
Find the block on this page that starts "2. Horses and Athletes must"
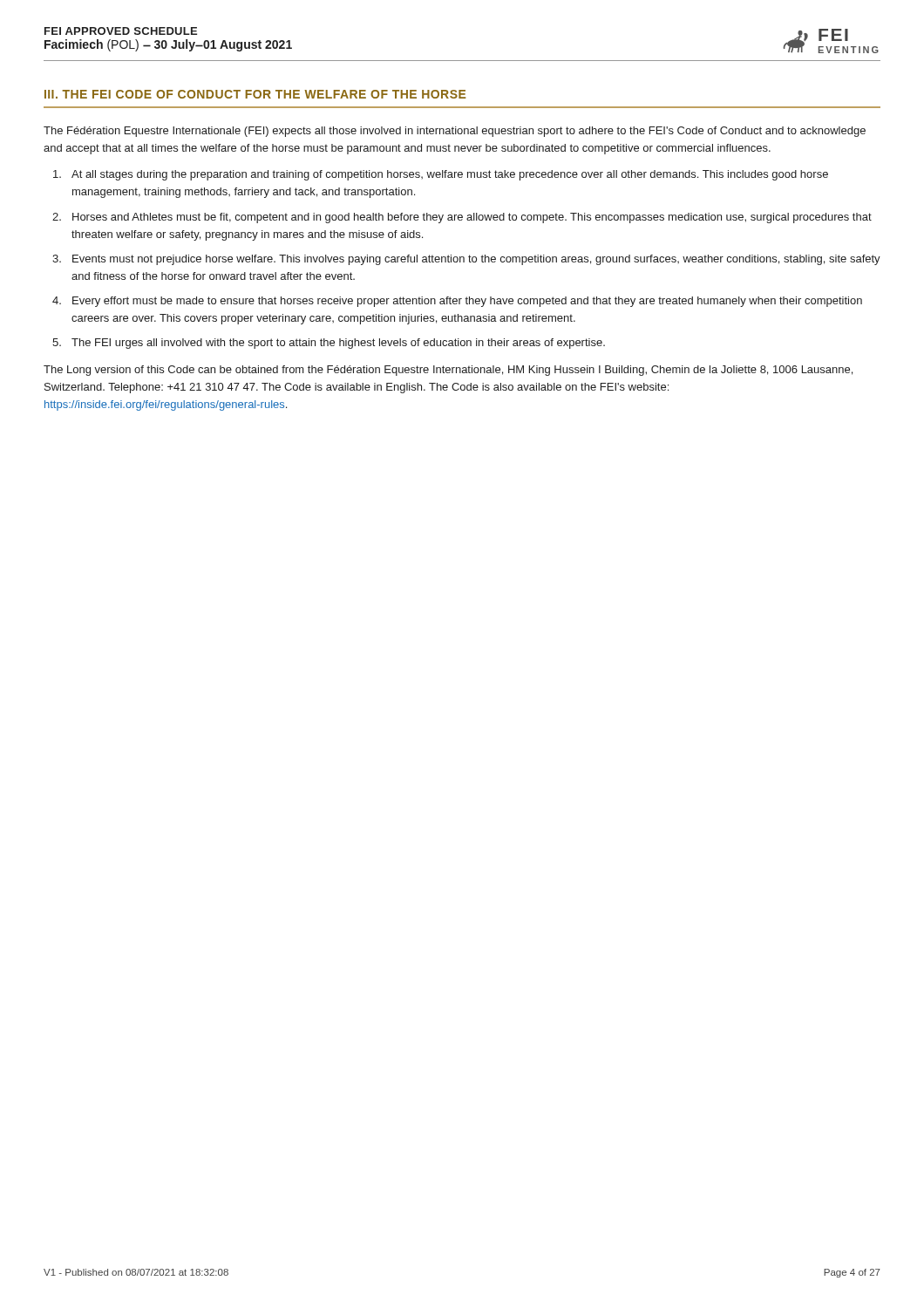point(466,226)
